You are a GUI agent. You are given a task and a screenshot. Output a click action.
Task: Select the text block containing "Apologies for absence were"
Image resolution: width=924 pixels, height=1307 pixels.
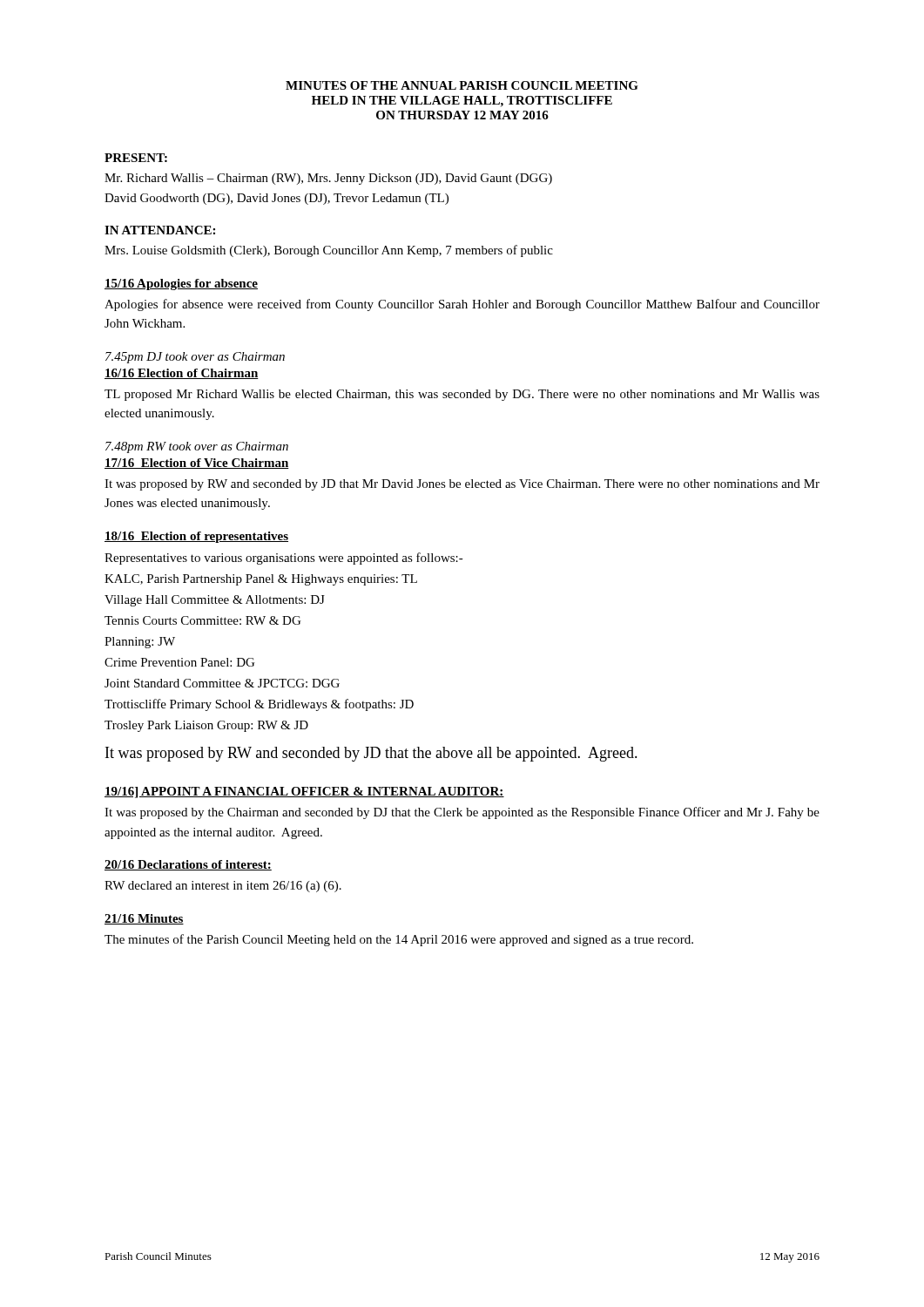coord(462,313)
